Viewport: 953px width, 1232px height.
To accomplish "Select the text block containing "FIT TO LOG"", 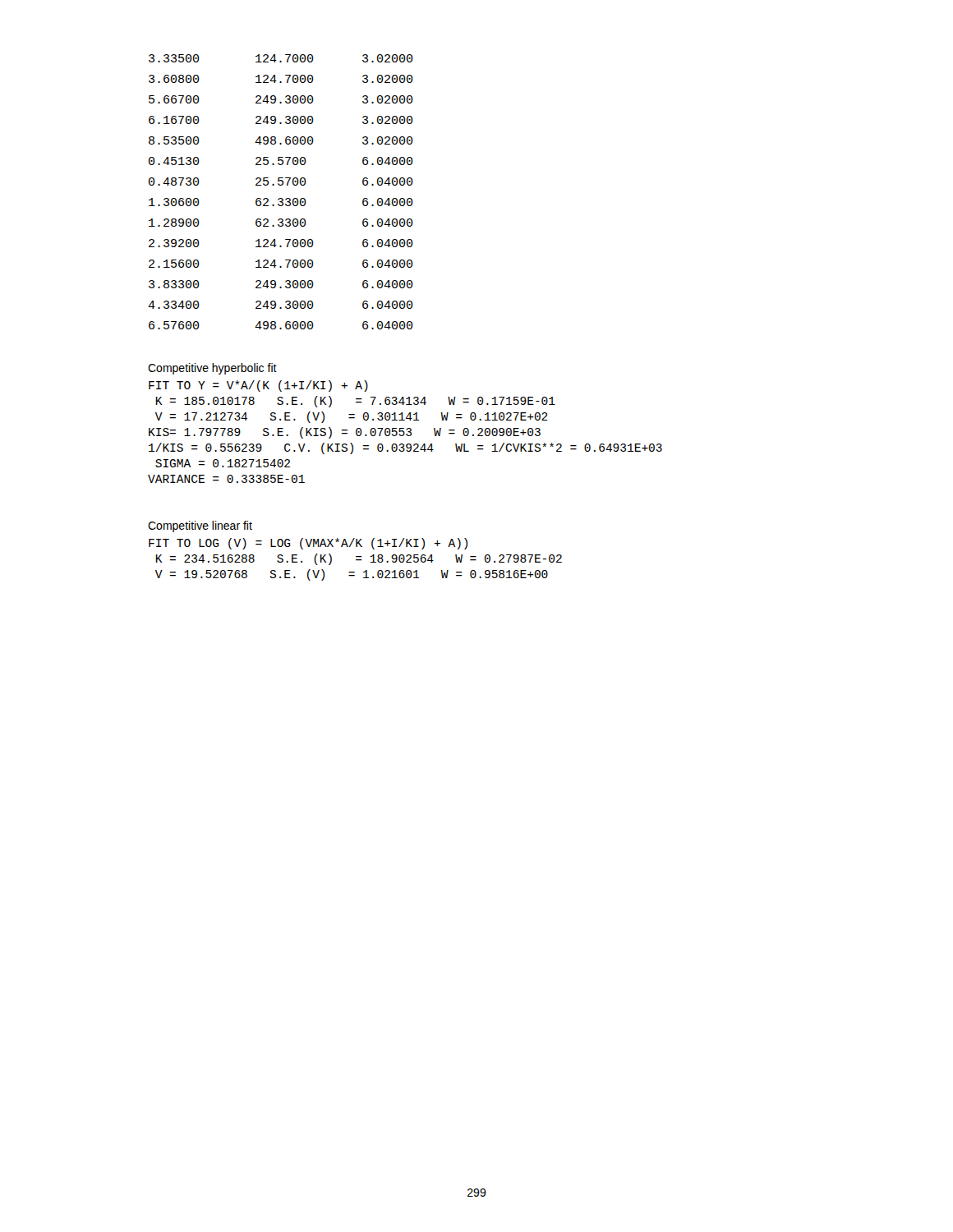I will pos(309,544).
